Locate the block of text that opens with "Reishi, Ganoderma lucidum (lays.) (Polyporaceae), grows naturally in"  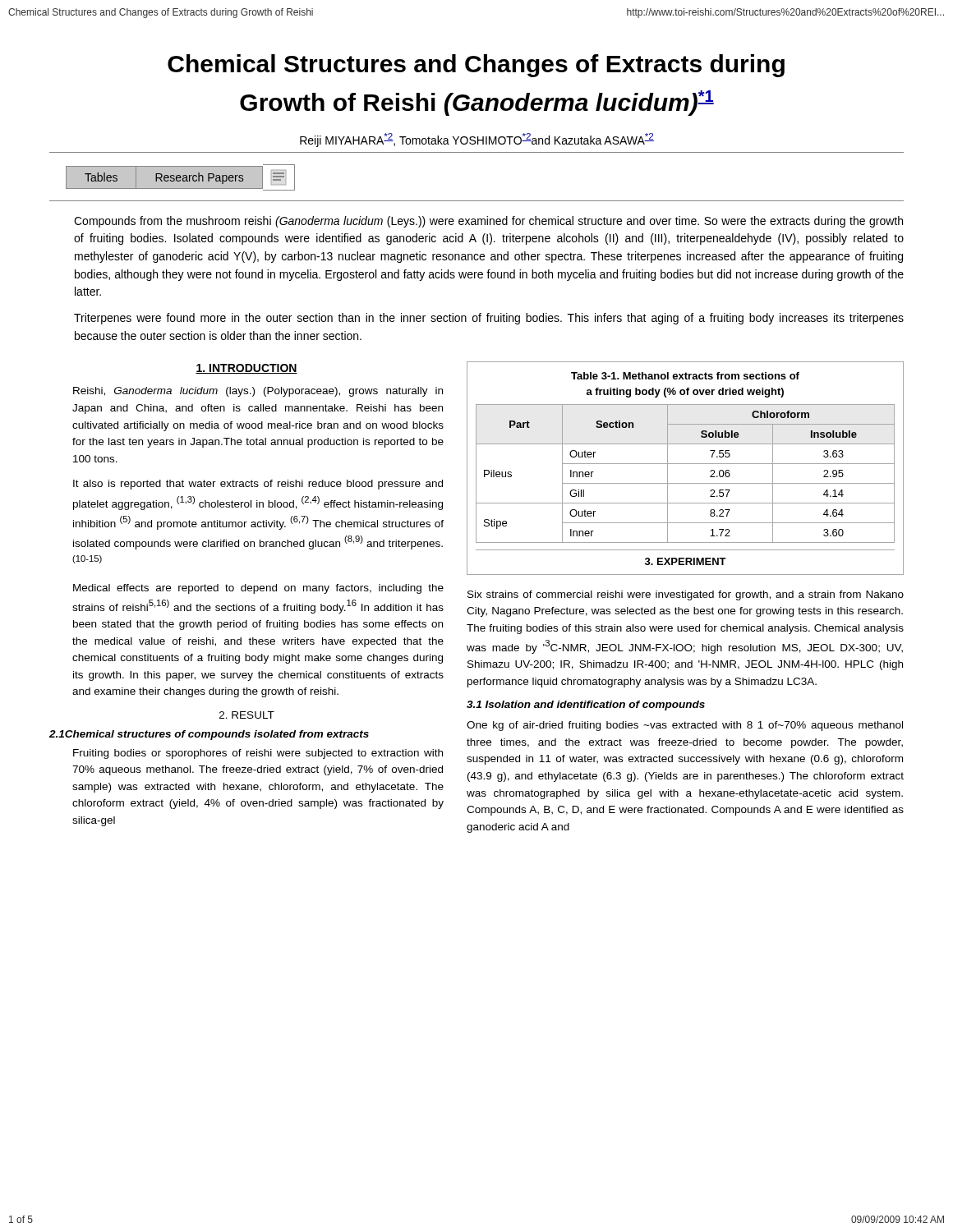tap(258, 425)
